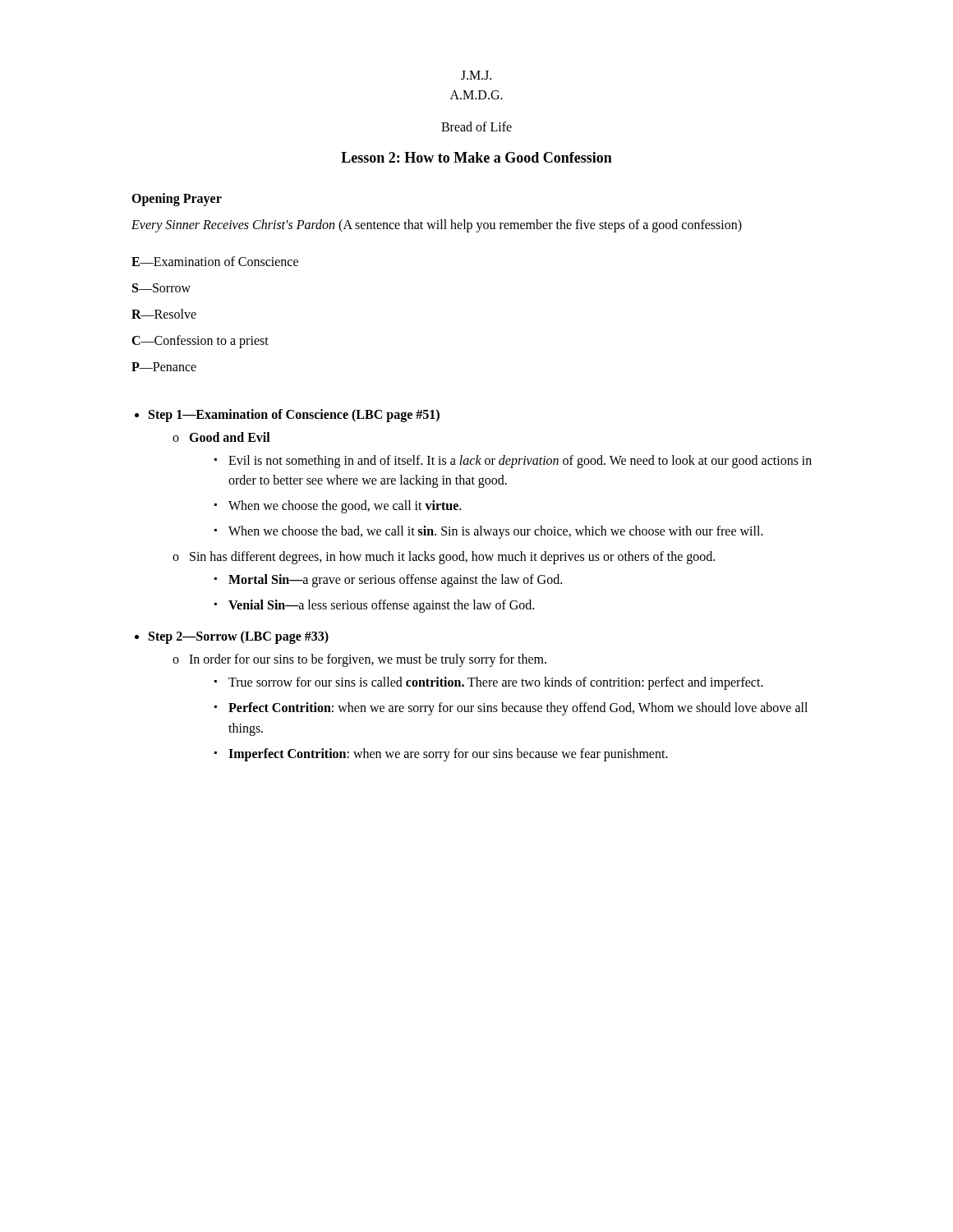Click on the list item containing "Imperfect Contrition: when"
The image size is (953, 1232).
pyautogui.click(x=448, y=753)
